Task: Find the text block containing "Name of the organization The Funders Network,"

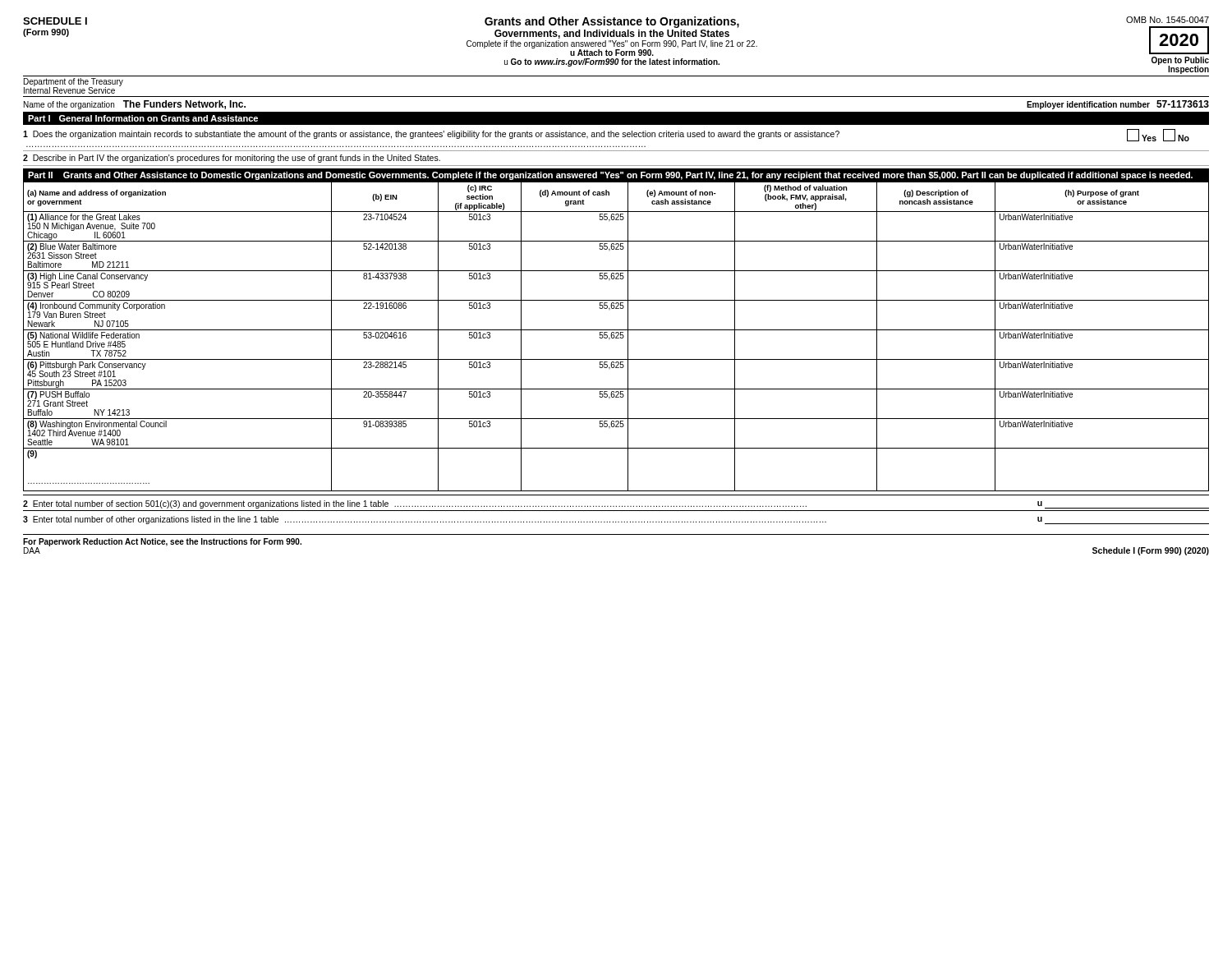Action: pyautogui.click(x=616, y=104)
